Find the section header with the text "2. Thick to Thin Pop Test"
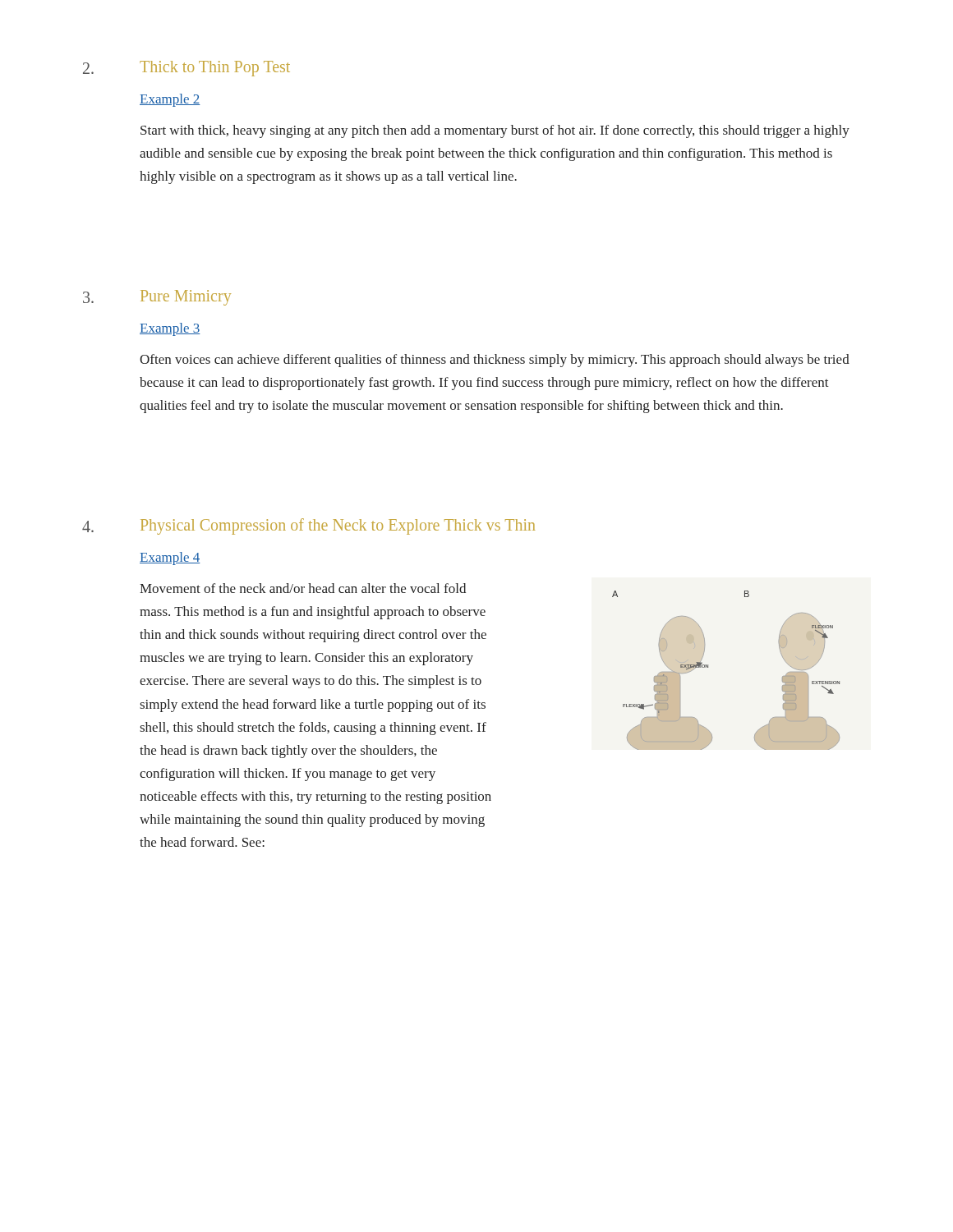 point(186,69)
